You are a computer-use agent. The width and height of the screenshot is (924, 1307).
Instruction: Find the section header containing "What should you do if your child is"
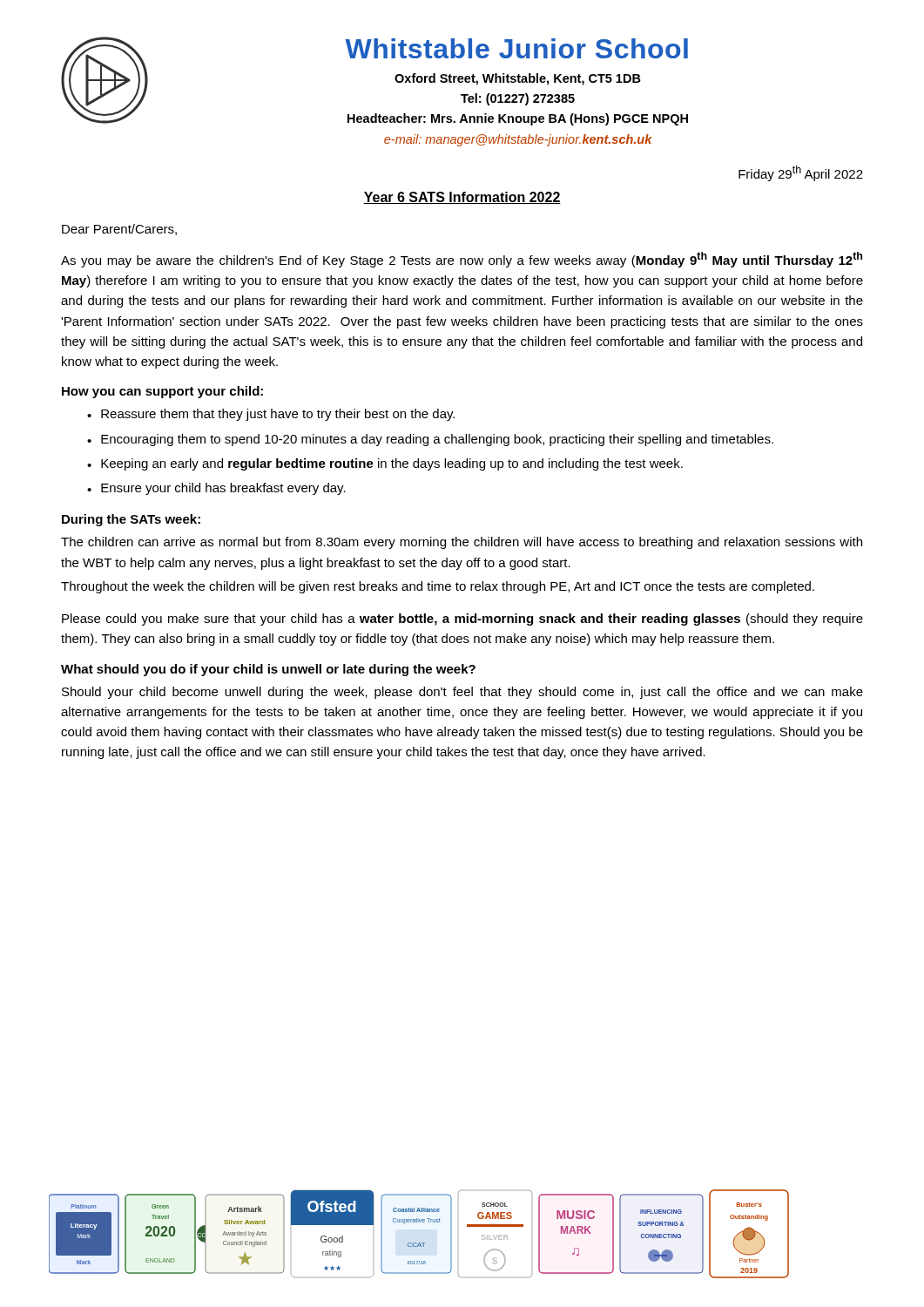269,668
